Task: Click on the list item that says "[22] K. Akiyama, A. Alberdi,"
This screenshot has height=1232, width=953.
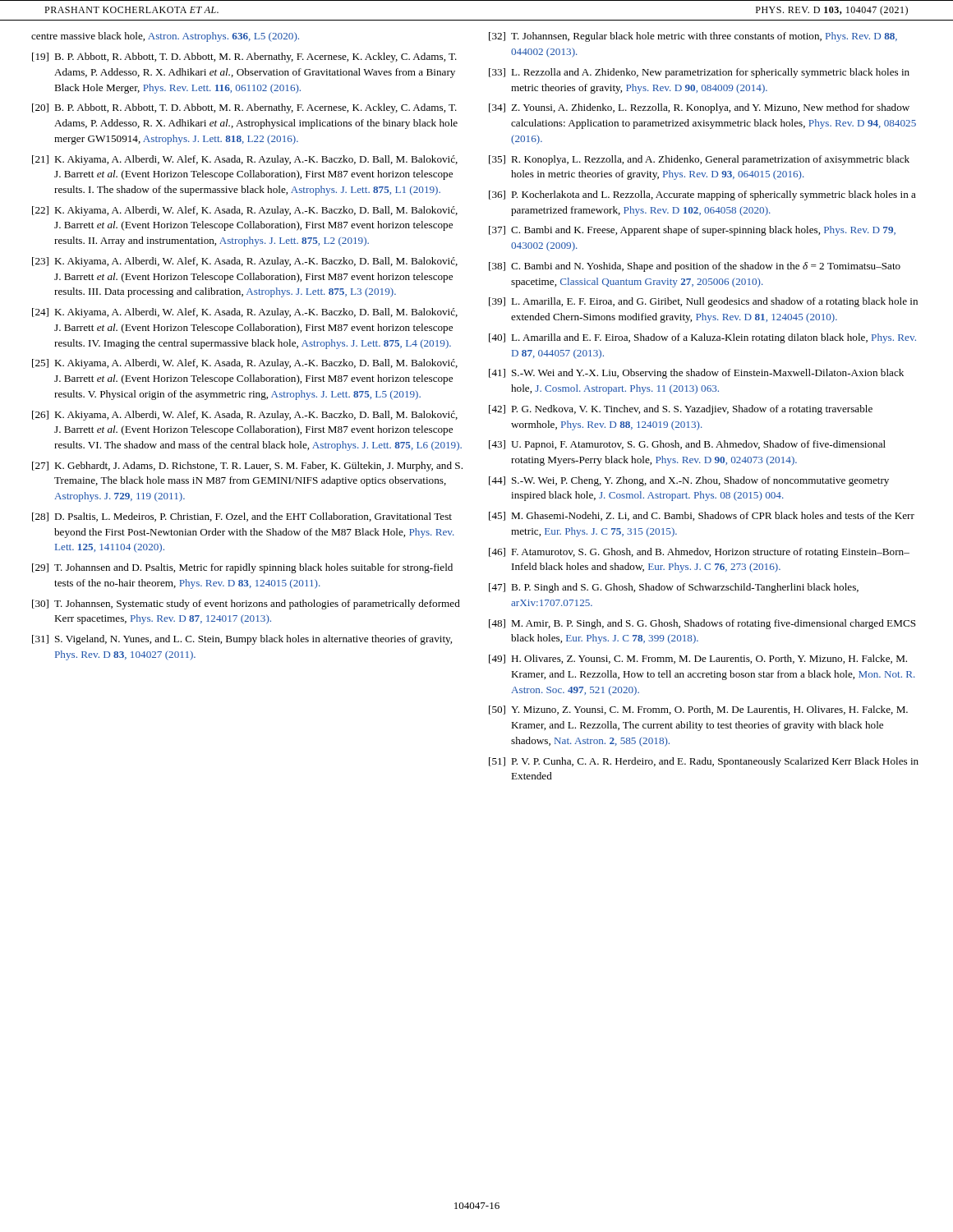Action: pyautogui.click(x=248, y=226)
